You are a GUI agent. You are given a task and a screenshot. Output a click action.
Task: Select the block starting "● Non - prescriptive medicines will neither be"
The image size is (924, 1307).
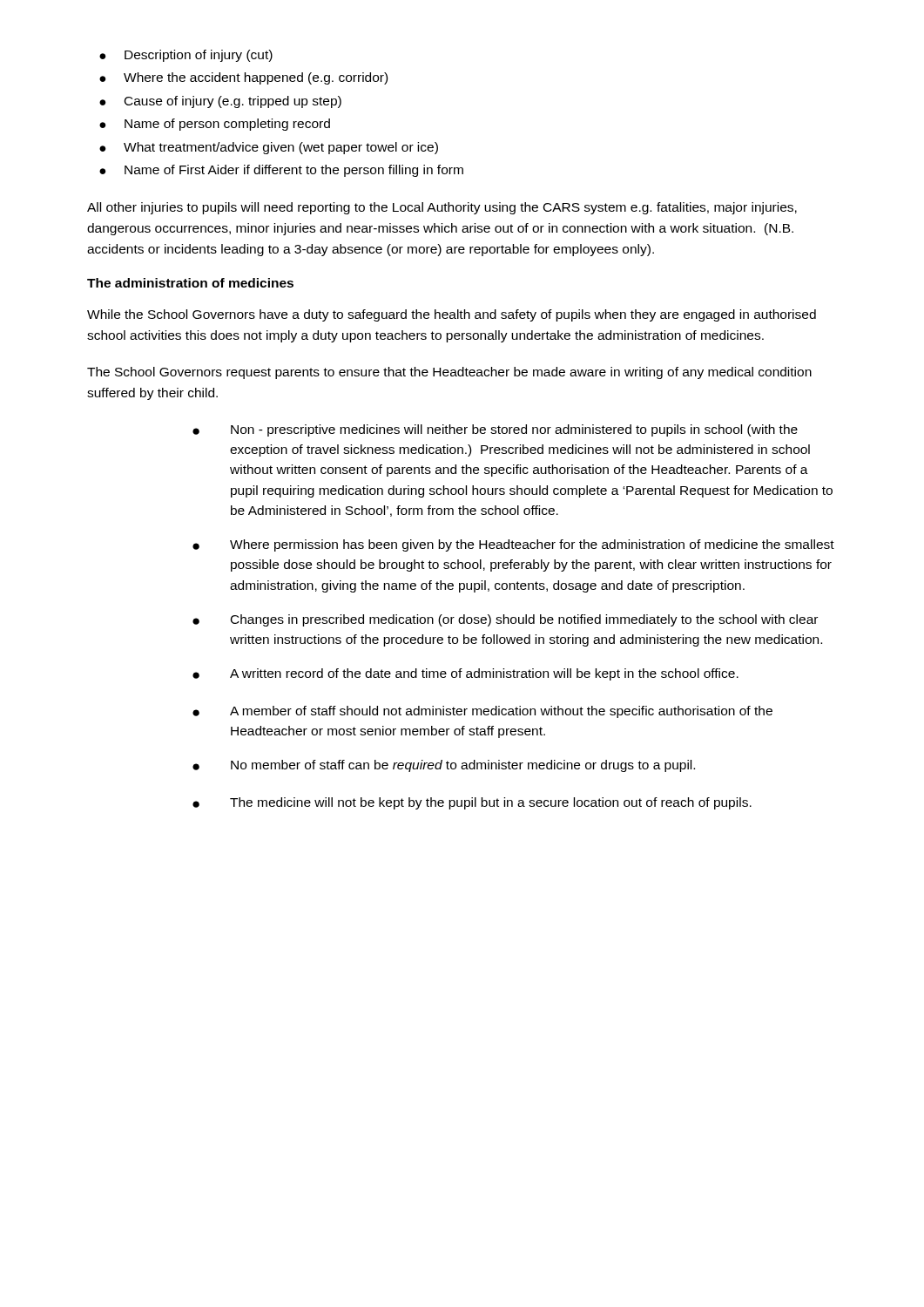coord(514,470)
